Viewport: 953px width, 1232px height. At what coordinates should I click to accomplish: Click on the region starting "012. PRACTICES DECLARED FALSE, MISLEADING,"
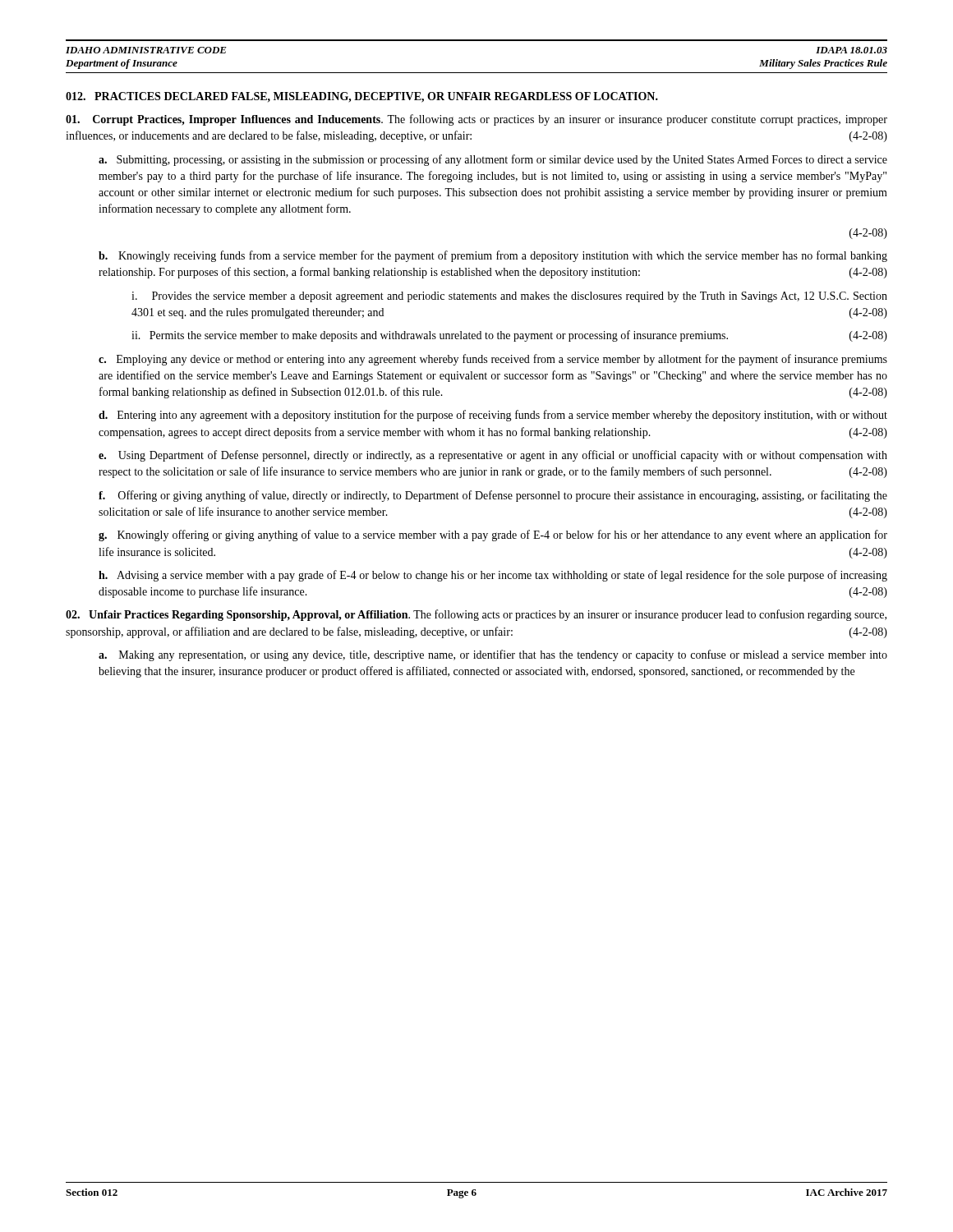coord(362,96)
